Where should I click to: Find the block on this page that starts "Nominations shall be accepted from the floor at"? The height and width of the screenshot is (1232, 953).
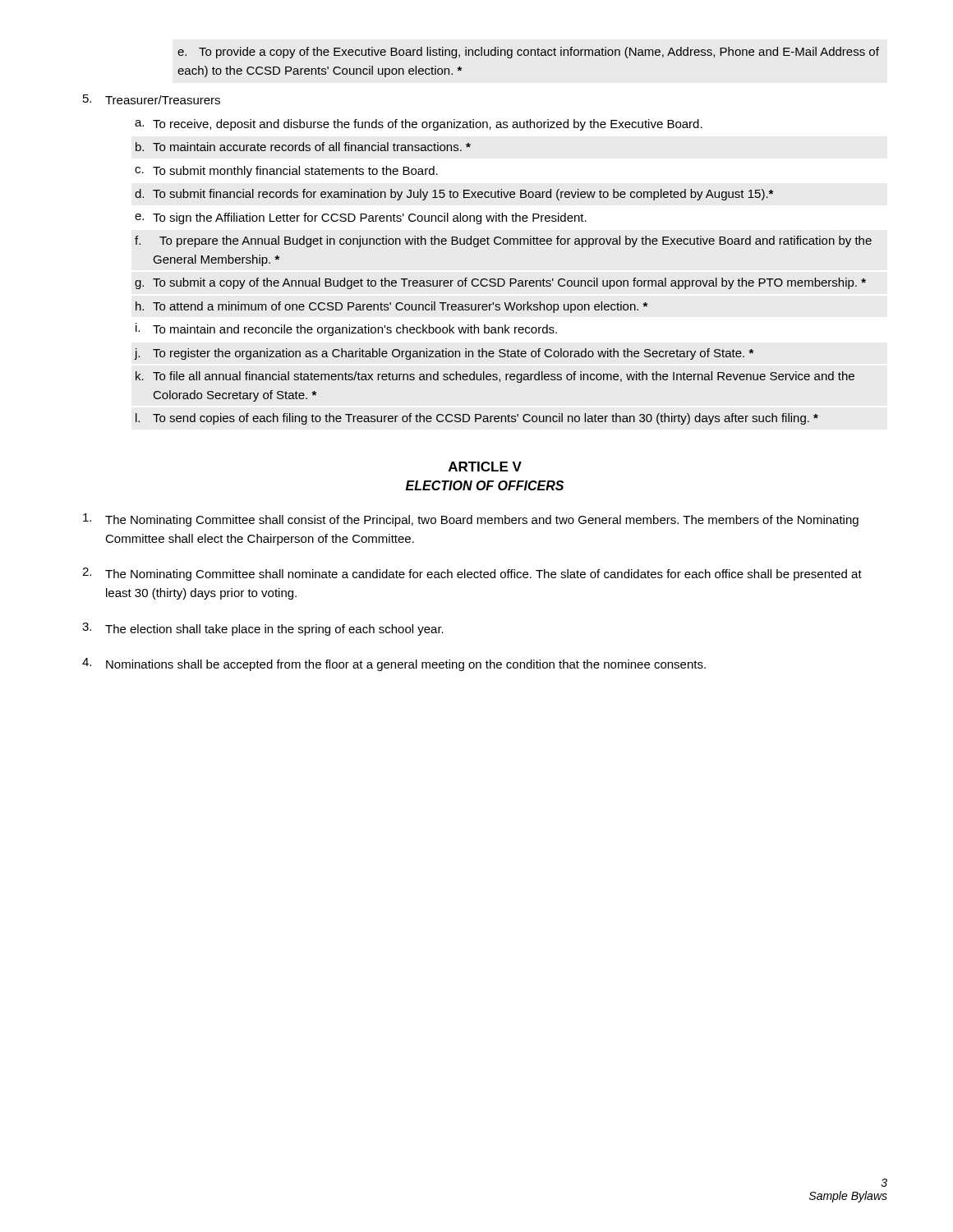pos(394,664)
